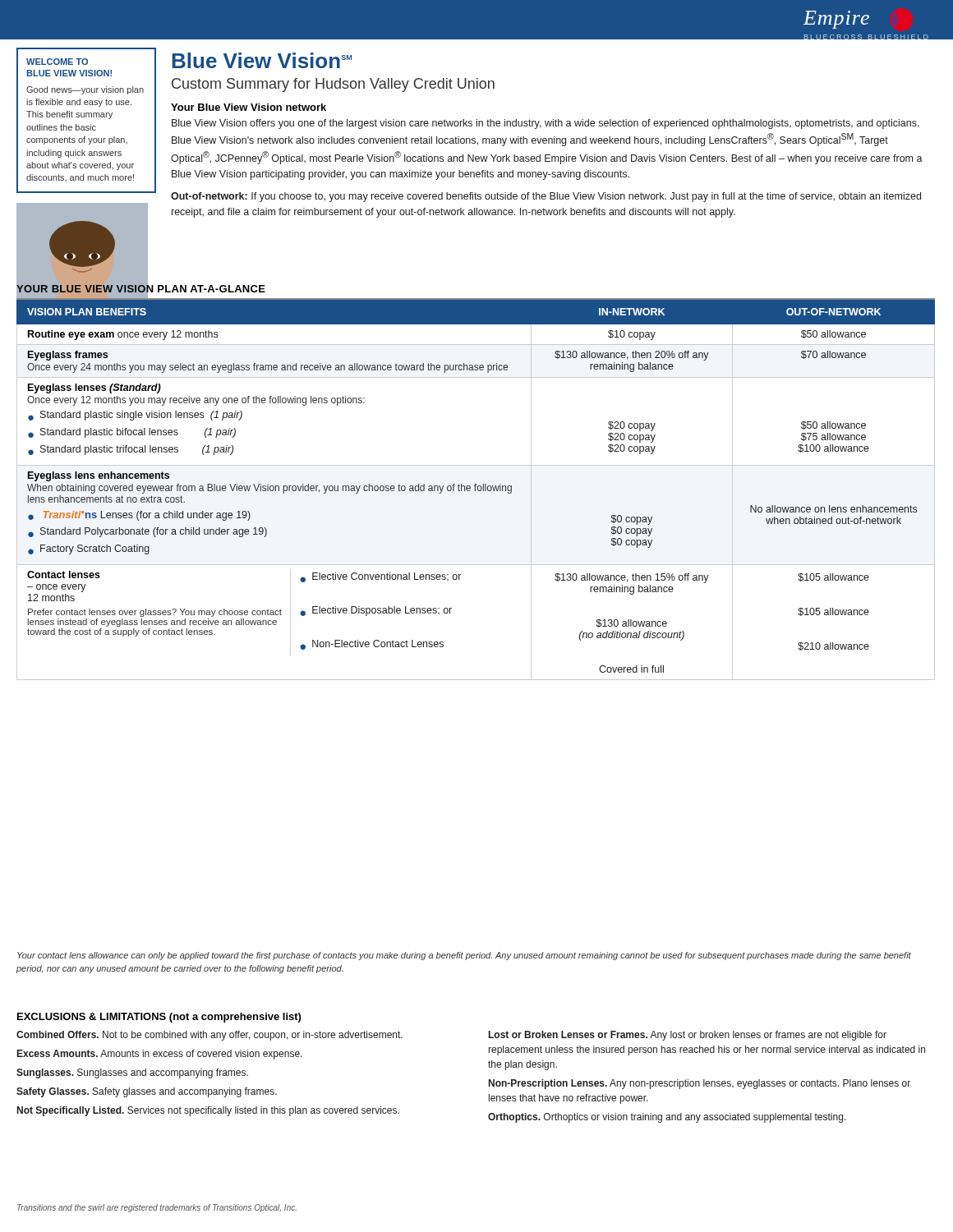Viewport: 953px width, 1232px height.
Task: Click the footnote
Action: point(476,963)
